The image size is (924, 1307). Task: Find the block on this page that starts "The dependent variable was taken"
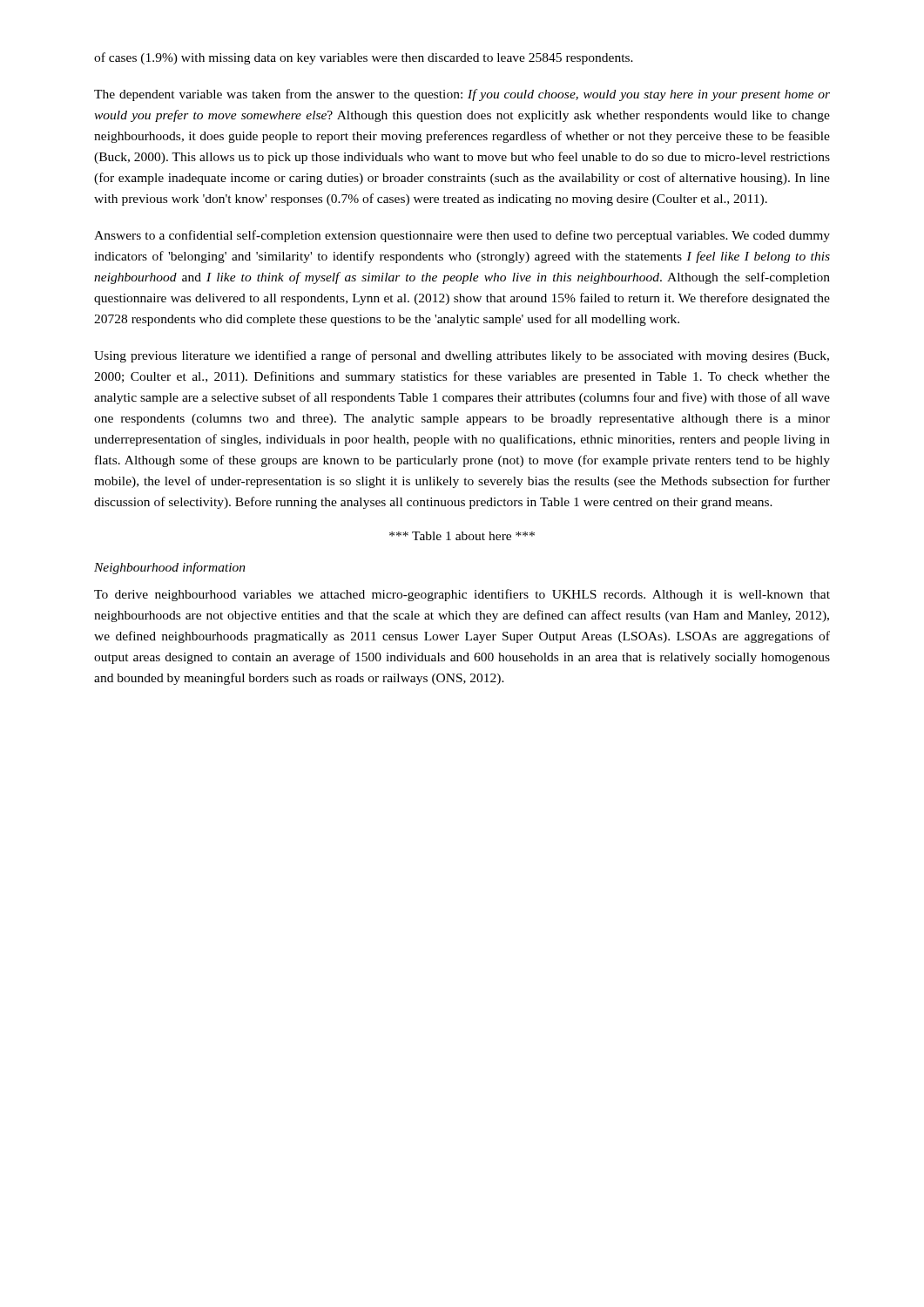[x=462, y=146]
